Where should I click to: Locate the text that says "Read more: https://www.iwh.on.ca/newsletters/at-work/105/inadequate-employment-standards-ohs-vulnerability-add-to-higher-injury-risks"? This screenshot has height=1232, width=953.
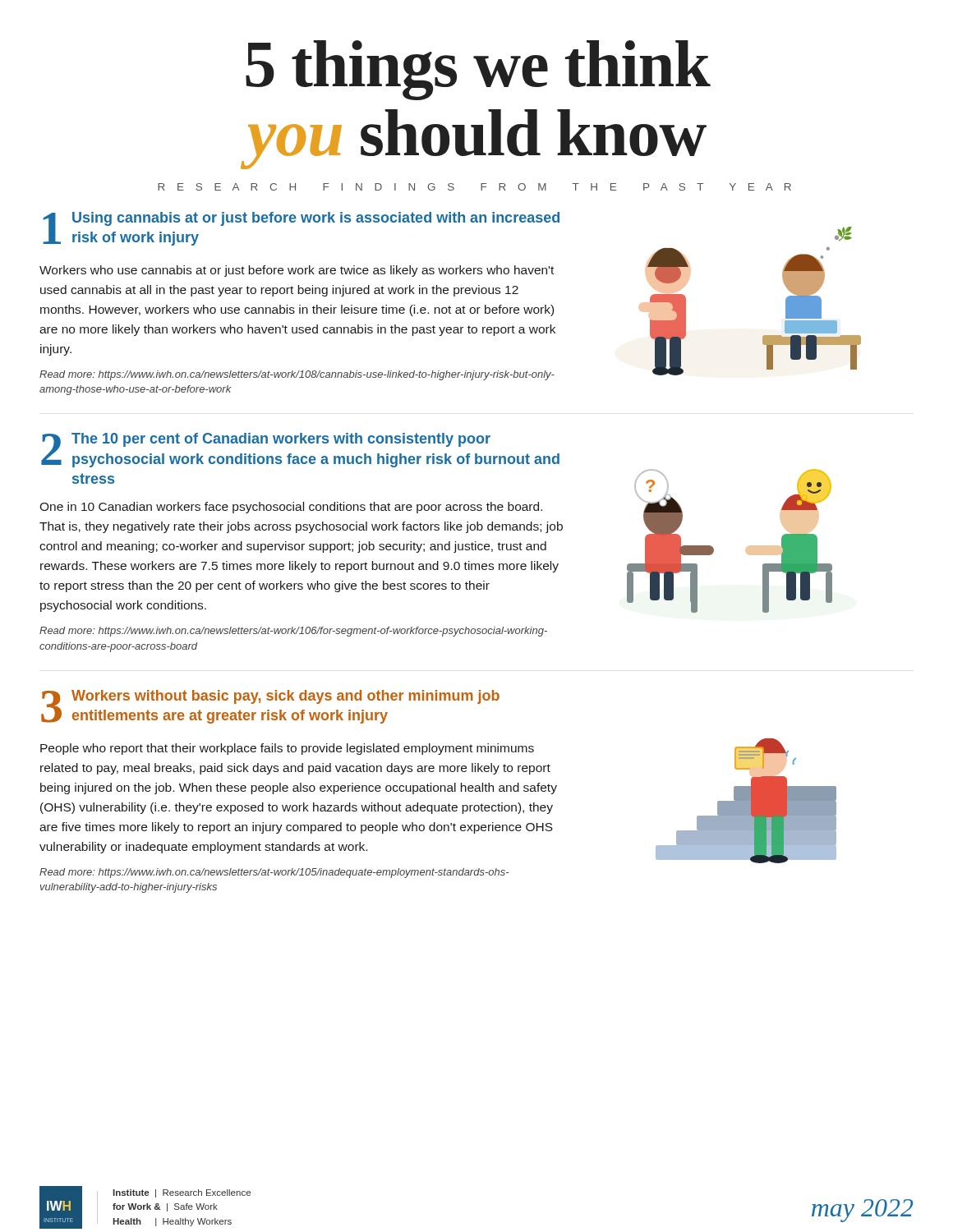(274, 879)
